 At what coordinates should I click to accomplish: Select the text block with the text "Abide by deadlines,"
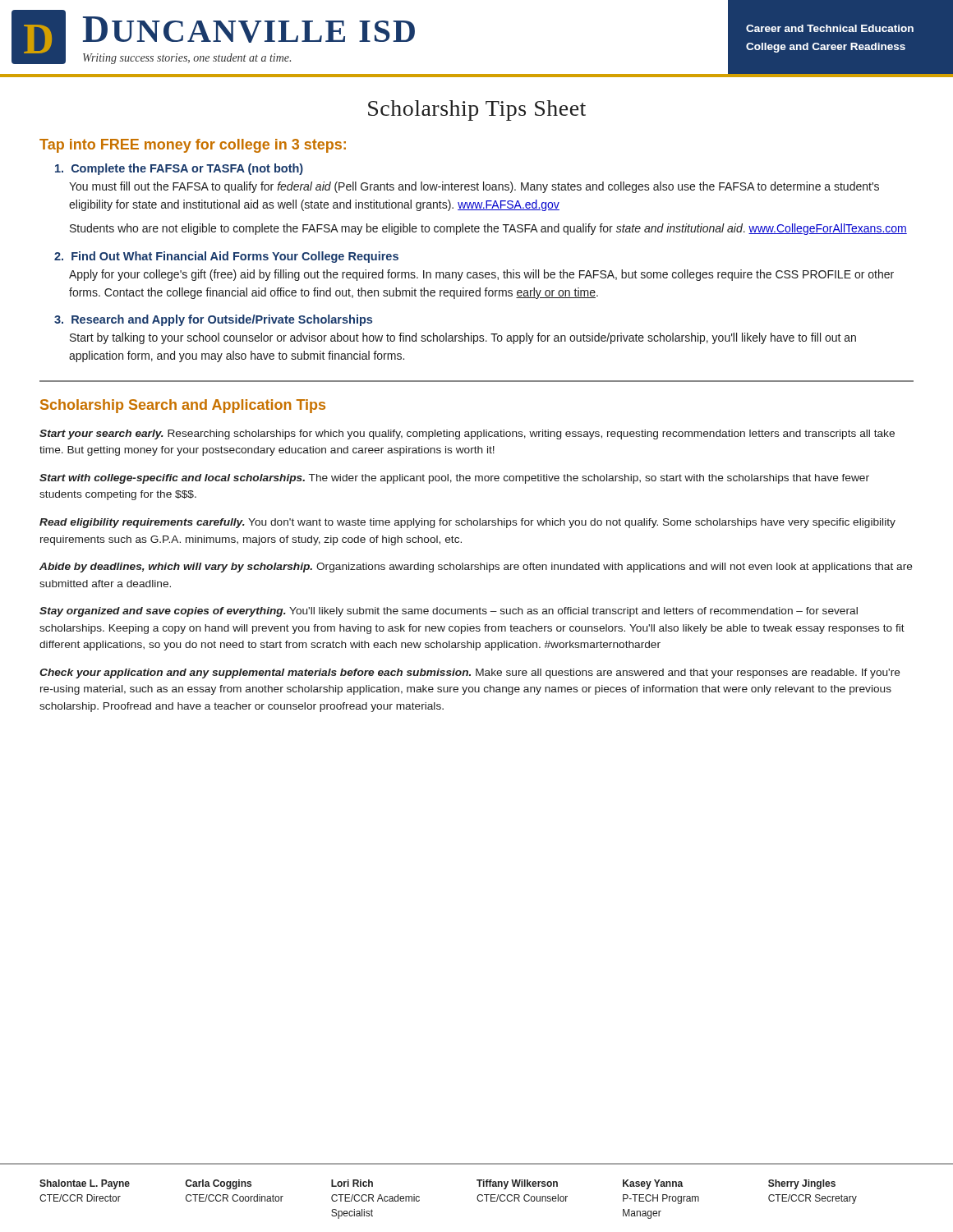pyautogui.click(x=476, y=575)
